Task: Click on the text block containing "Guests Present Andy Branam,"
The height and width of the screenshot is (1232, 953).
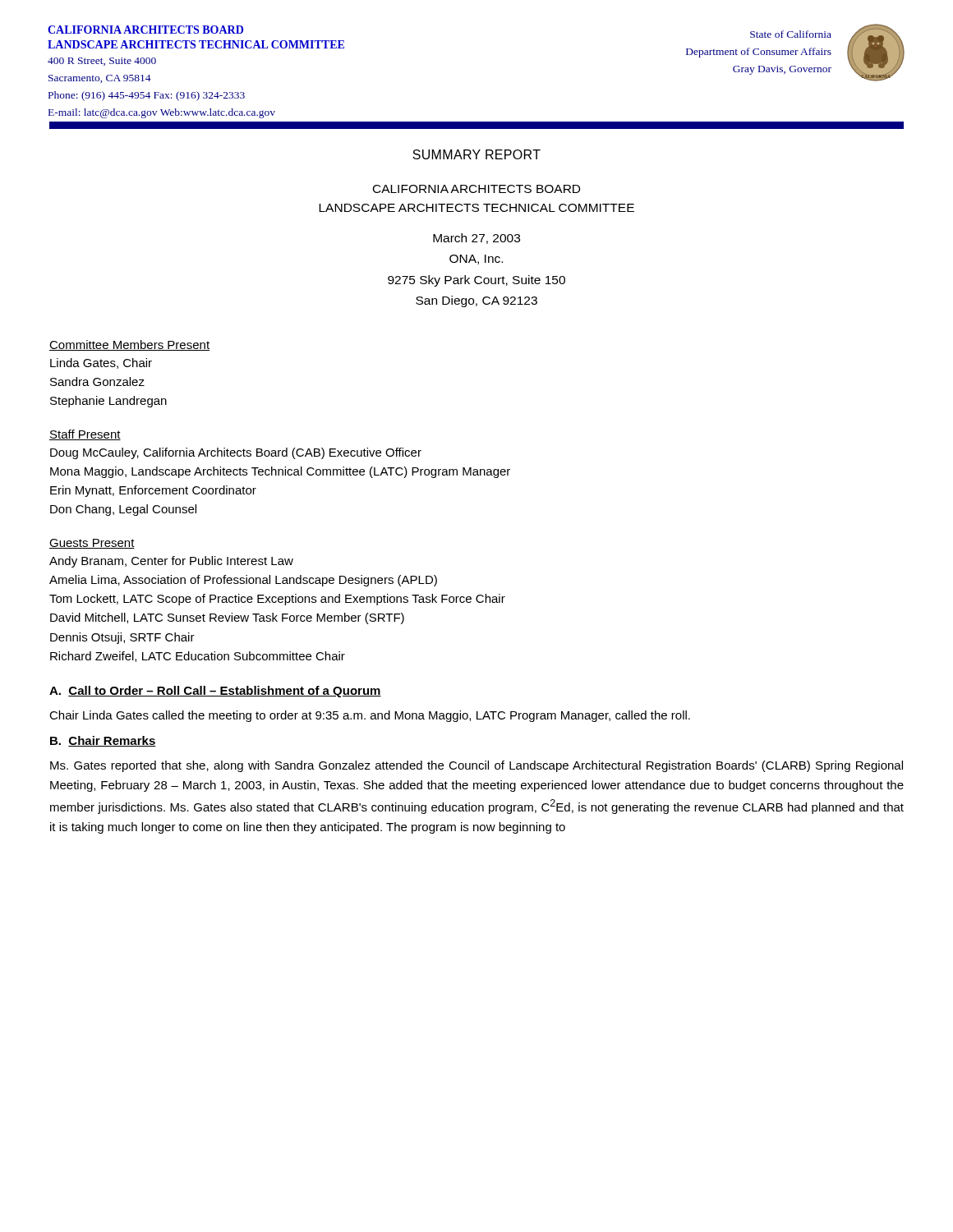Action: coord(476,600)
